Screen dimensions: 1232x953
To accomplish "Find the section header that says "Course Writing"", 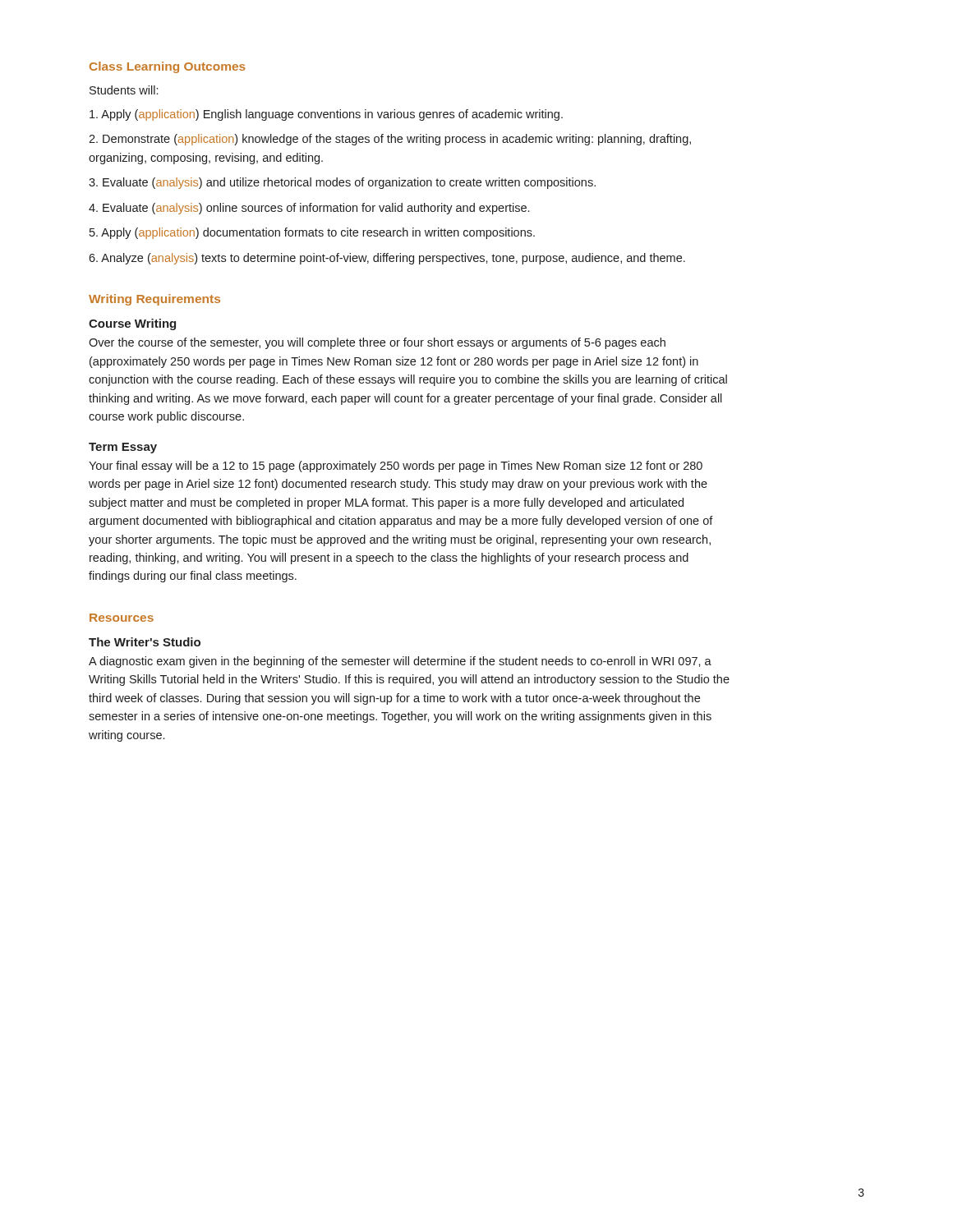I will [x=133, y=323].
